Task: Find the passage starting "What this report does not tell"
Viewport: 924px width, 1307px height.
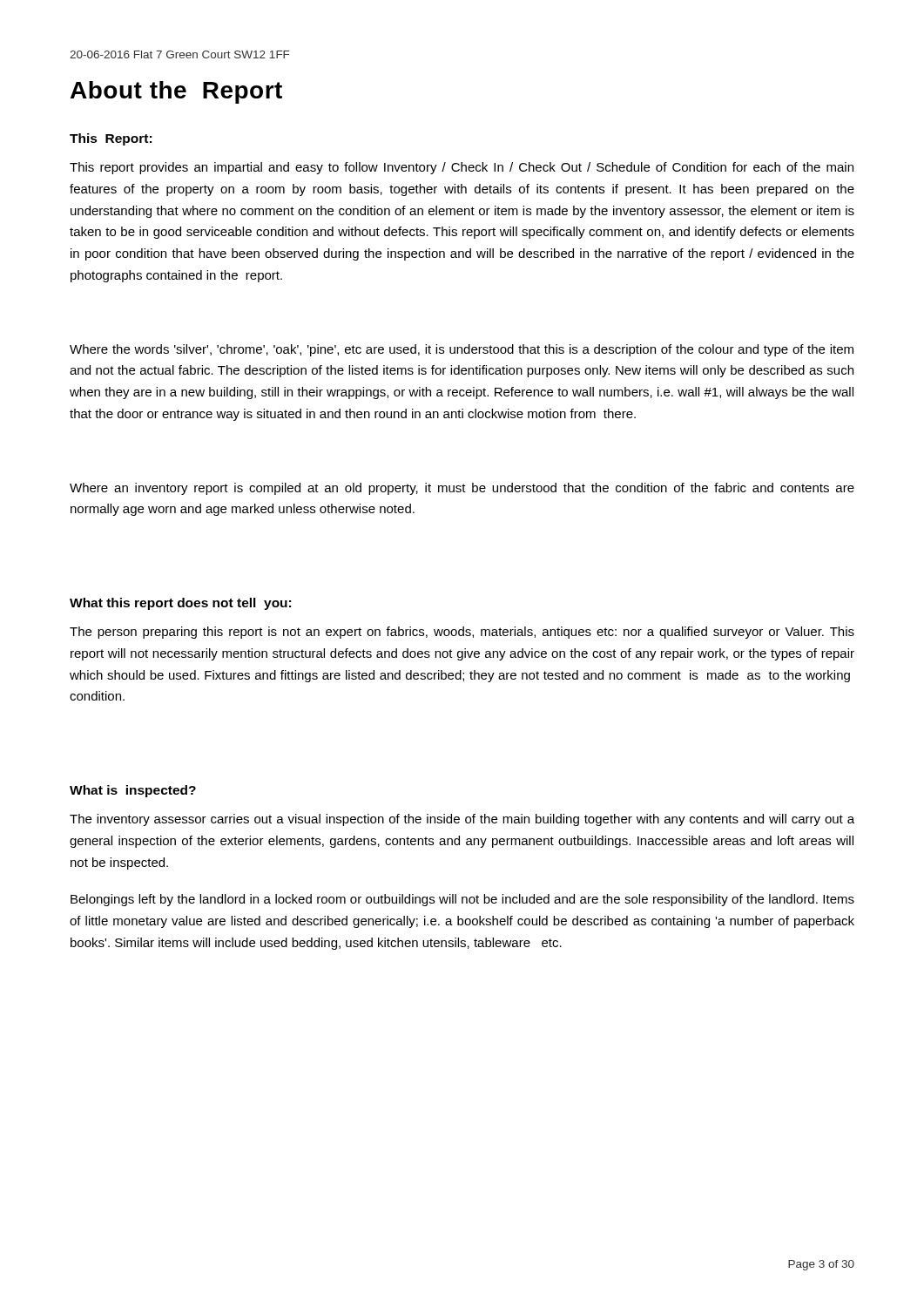Action: [x=181, y=603]
